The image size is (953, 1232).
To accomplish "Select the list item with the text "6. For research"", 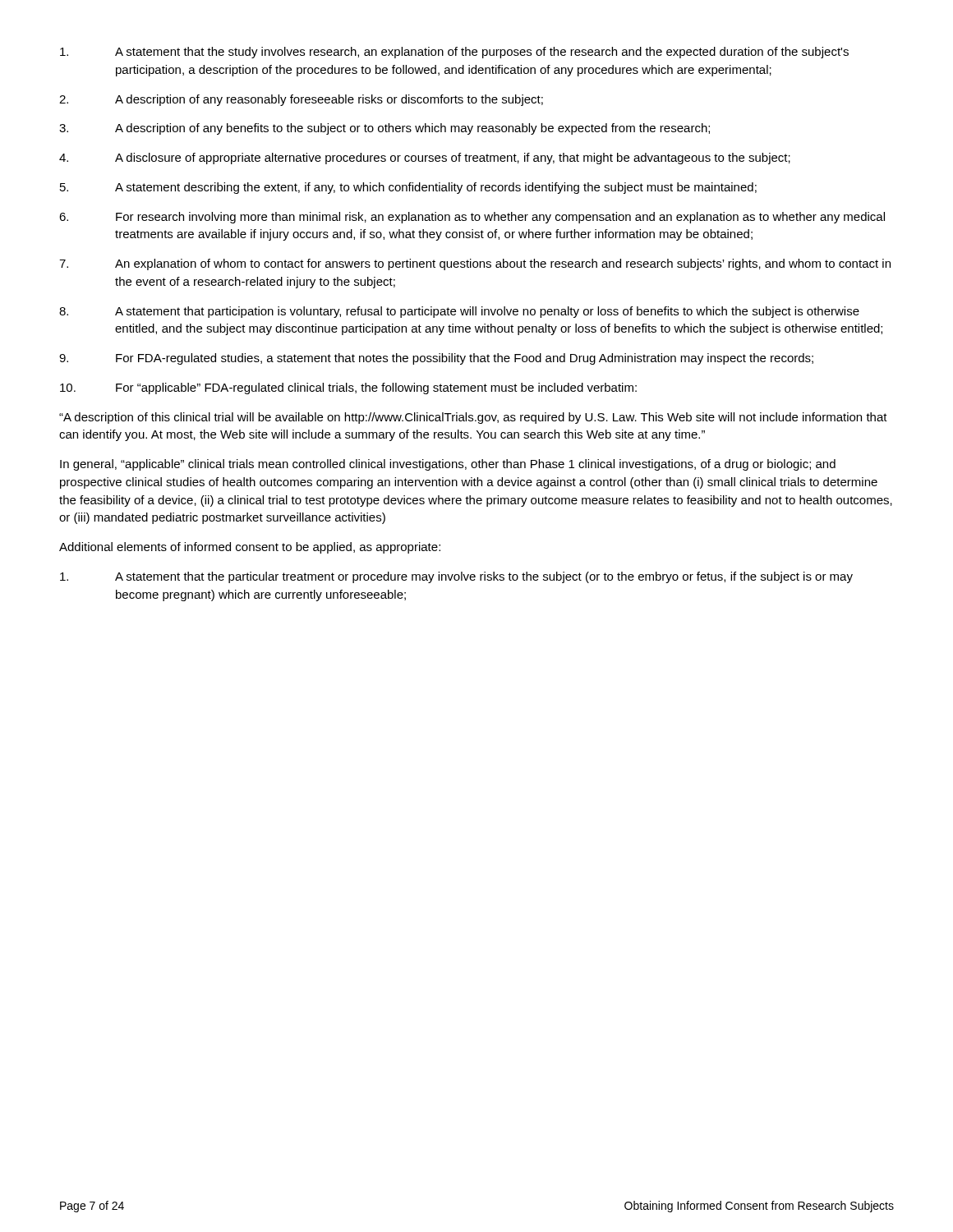I will [476, 225].
